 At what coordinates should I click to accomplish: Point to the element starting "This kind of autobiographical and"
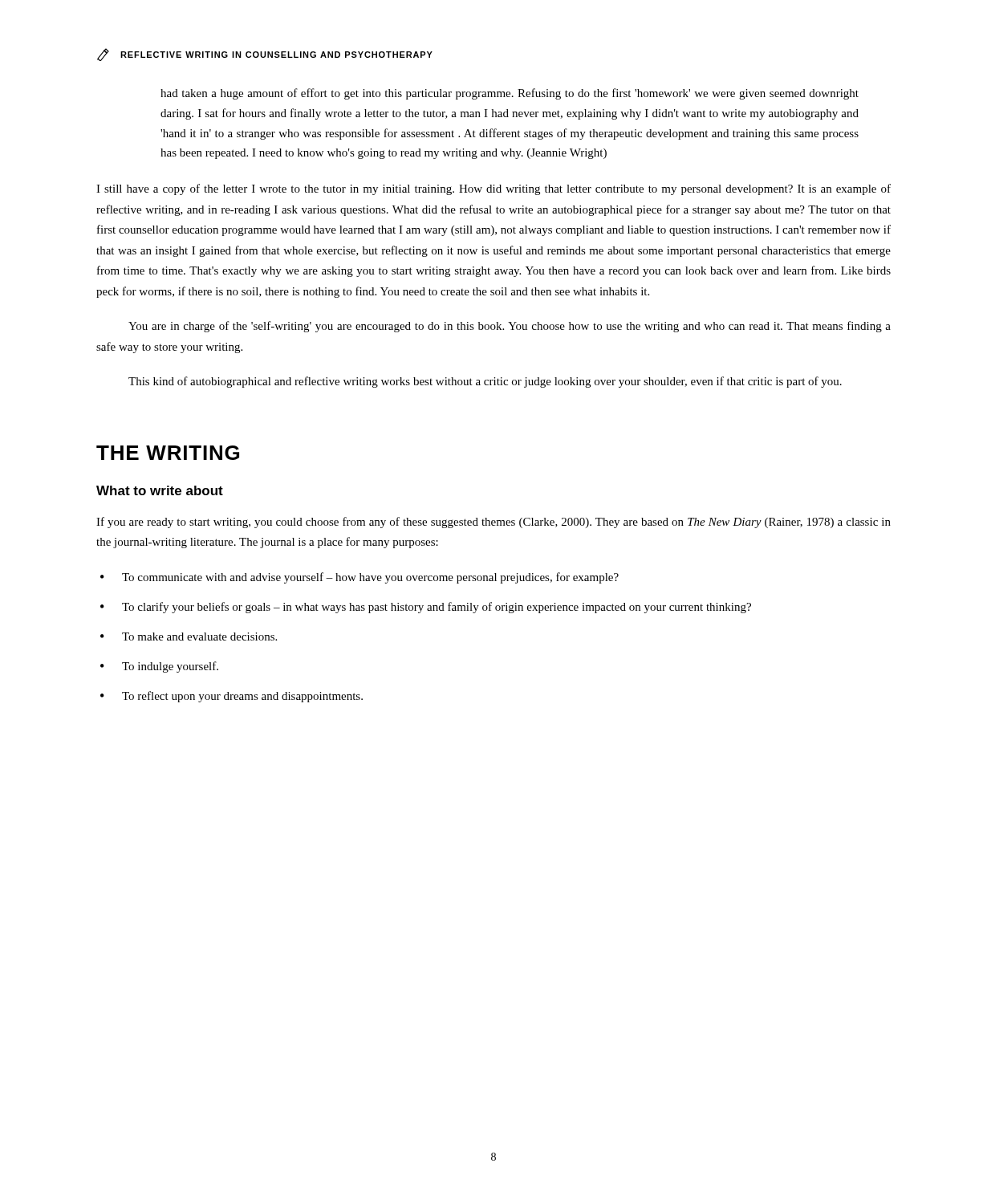[x=485, y=381]
